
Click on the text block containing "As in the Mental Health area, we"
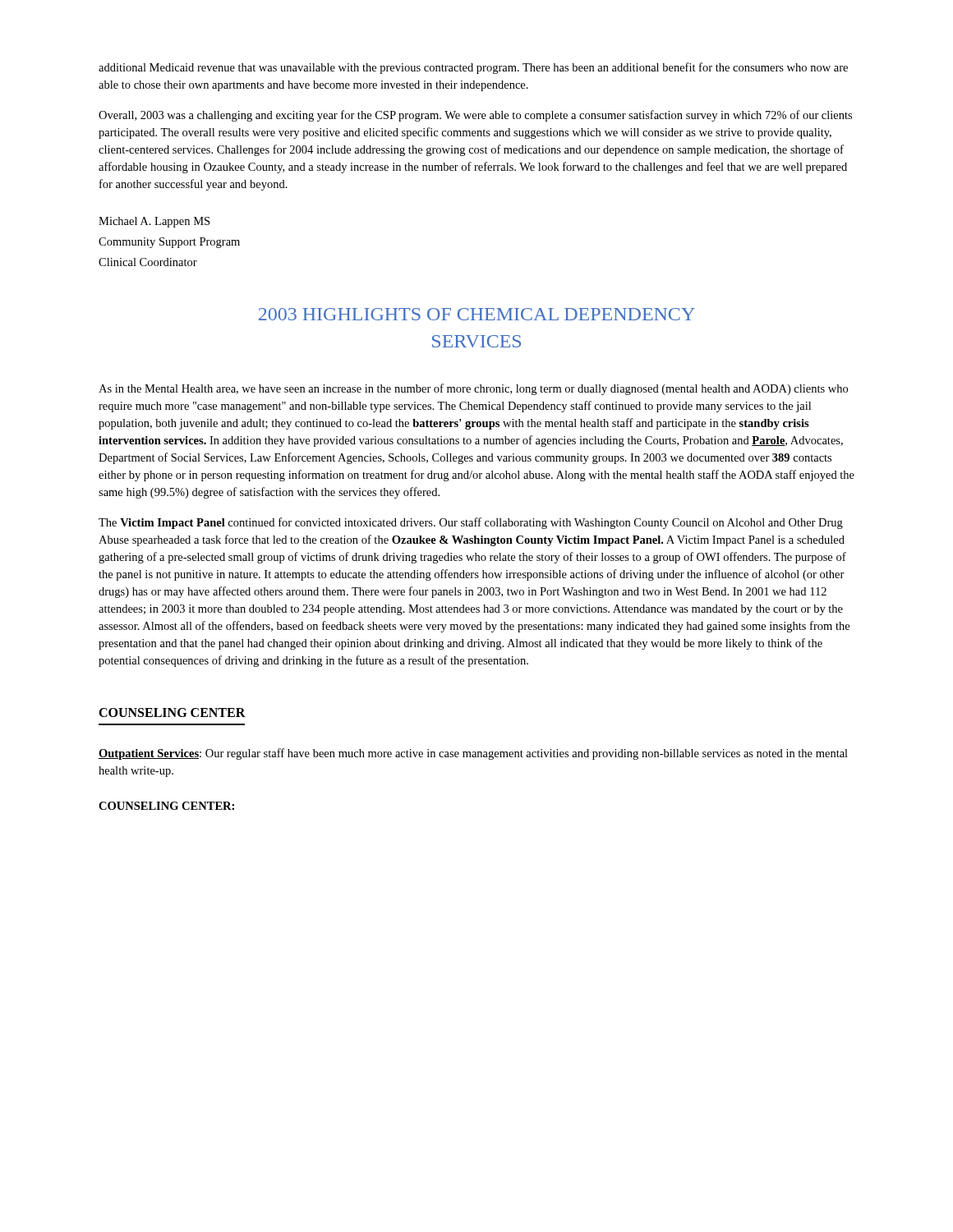point(476,440)
